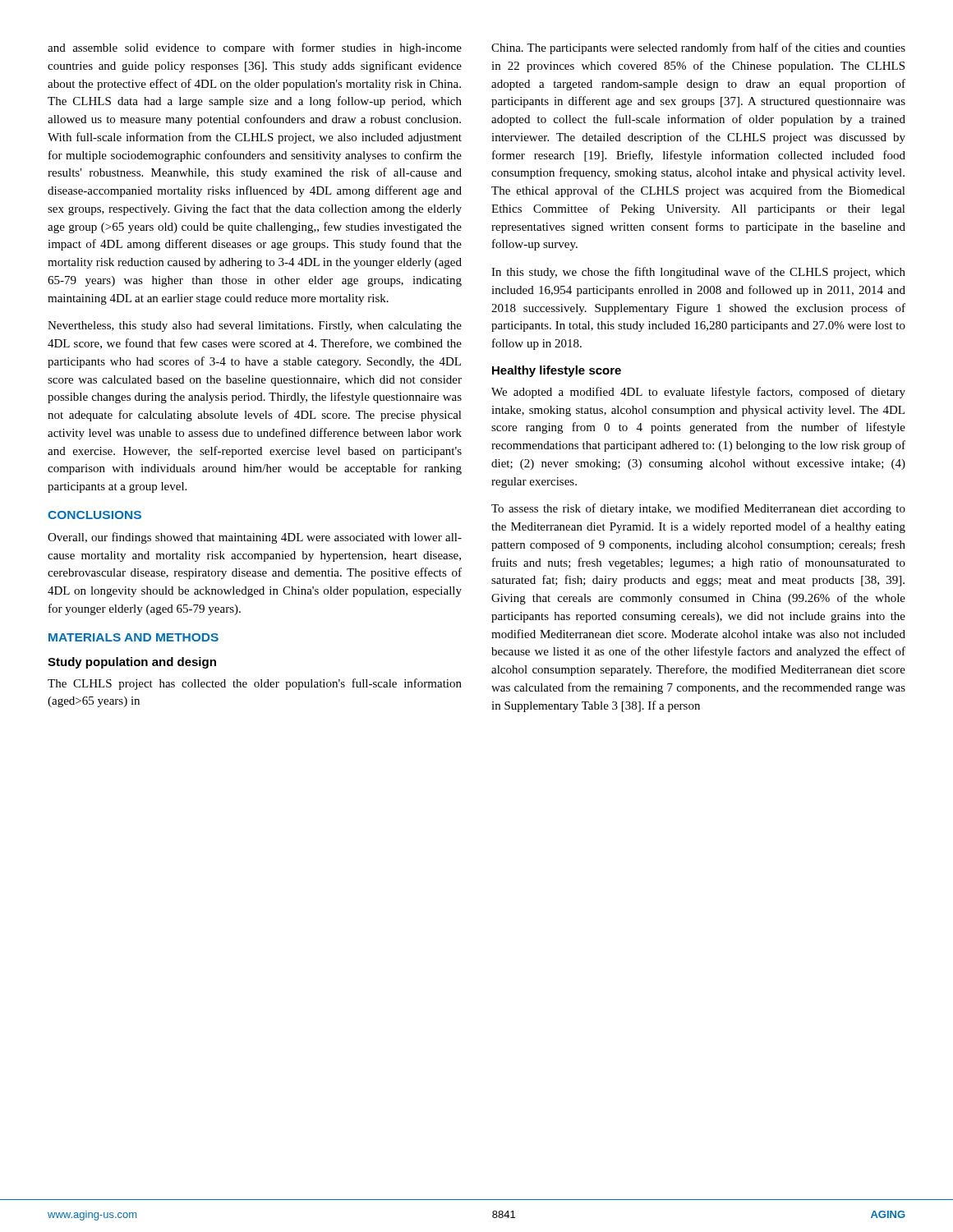Navigate to the text starting "Overall, our findings showed"

(x=255, y=573)
